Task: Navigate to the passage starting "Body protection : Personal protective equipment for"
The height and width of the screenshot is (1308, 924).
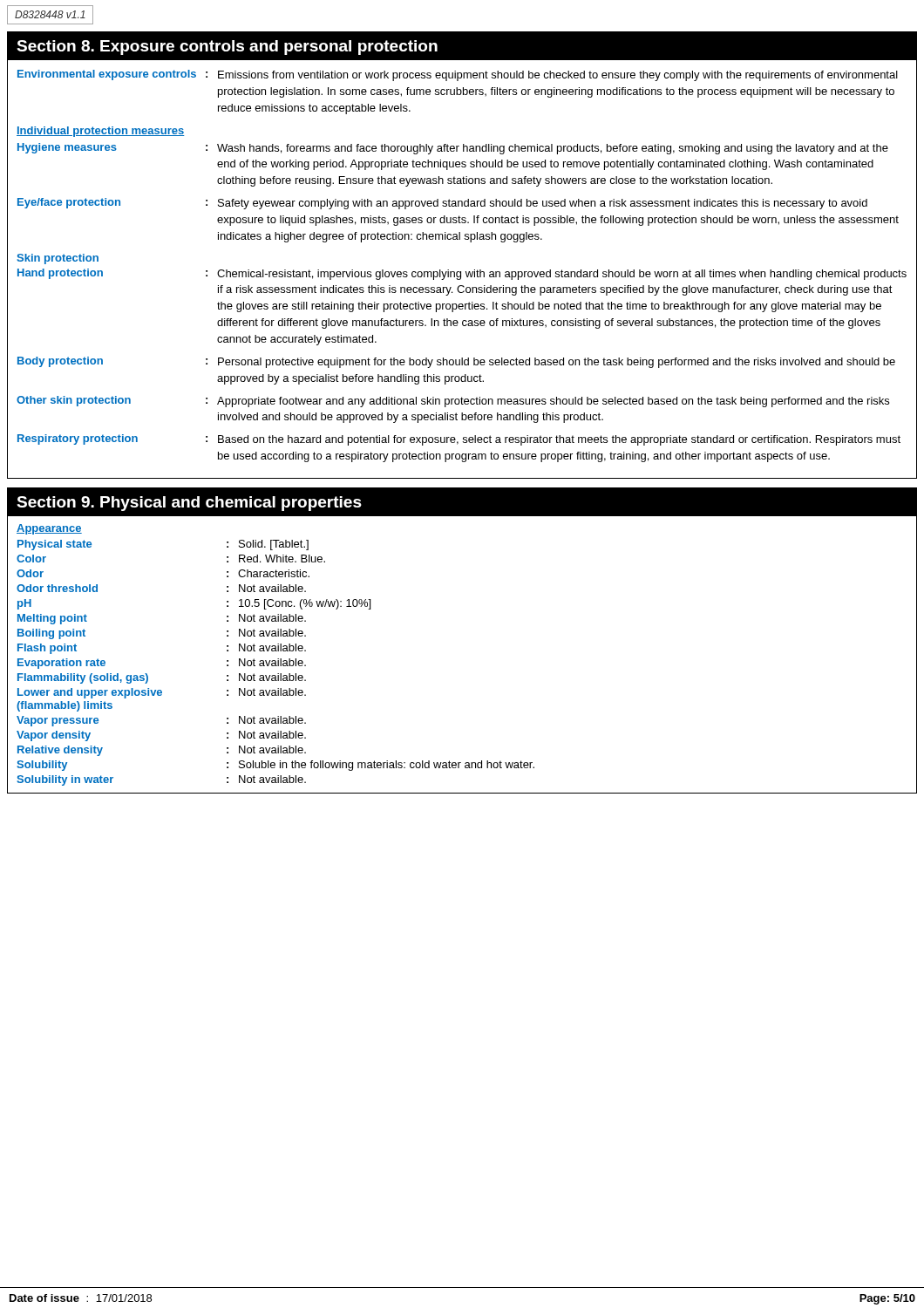Action: (x=462, y=370)
